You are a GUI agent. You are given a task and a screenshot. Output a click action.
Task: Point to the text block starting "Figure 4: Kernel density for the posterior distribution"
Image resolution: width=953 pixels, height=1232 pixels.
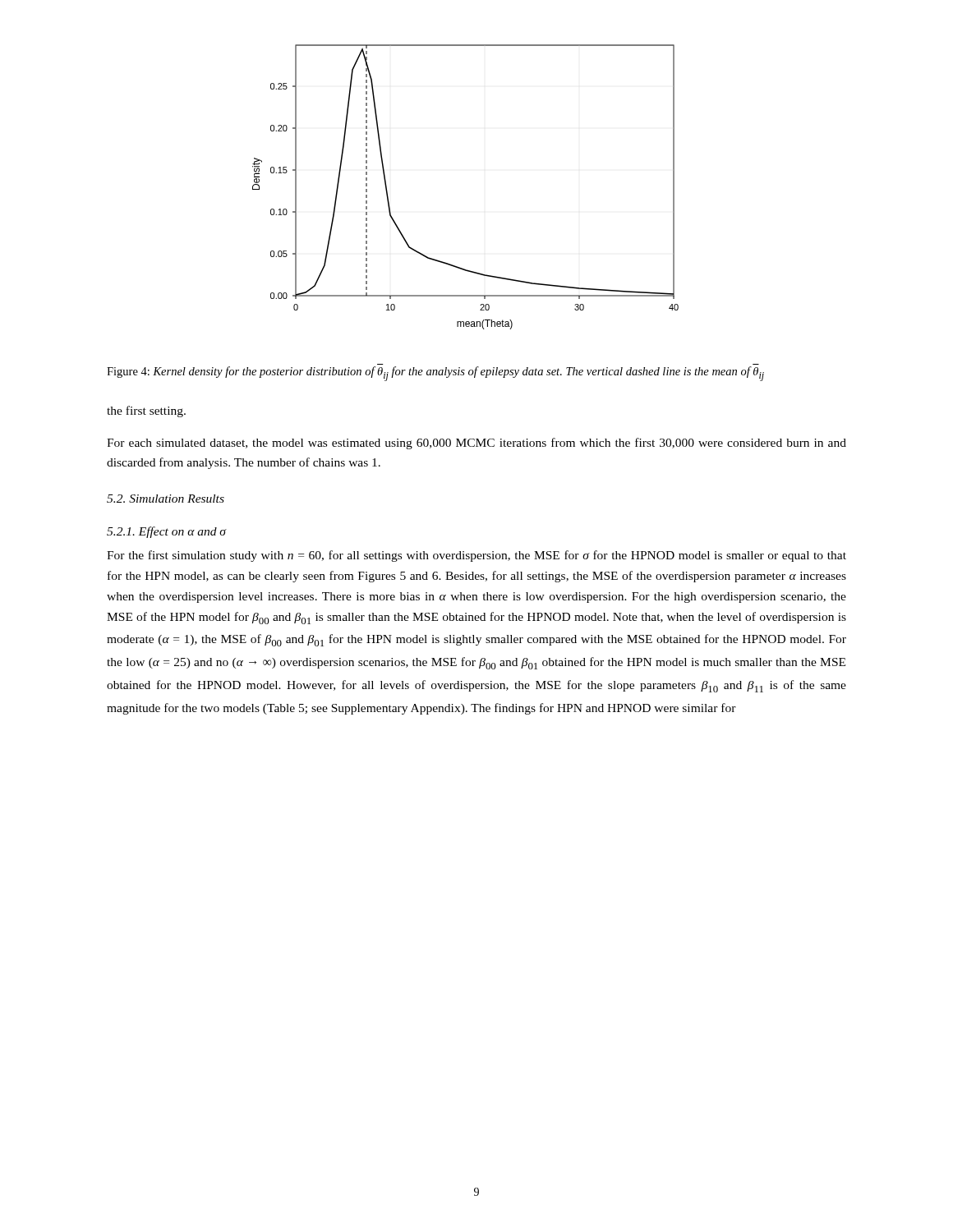point(436,373)
